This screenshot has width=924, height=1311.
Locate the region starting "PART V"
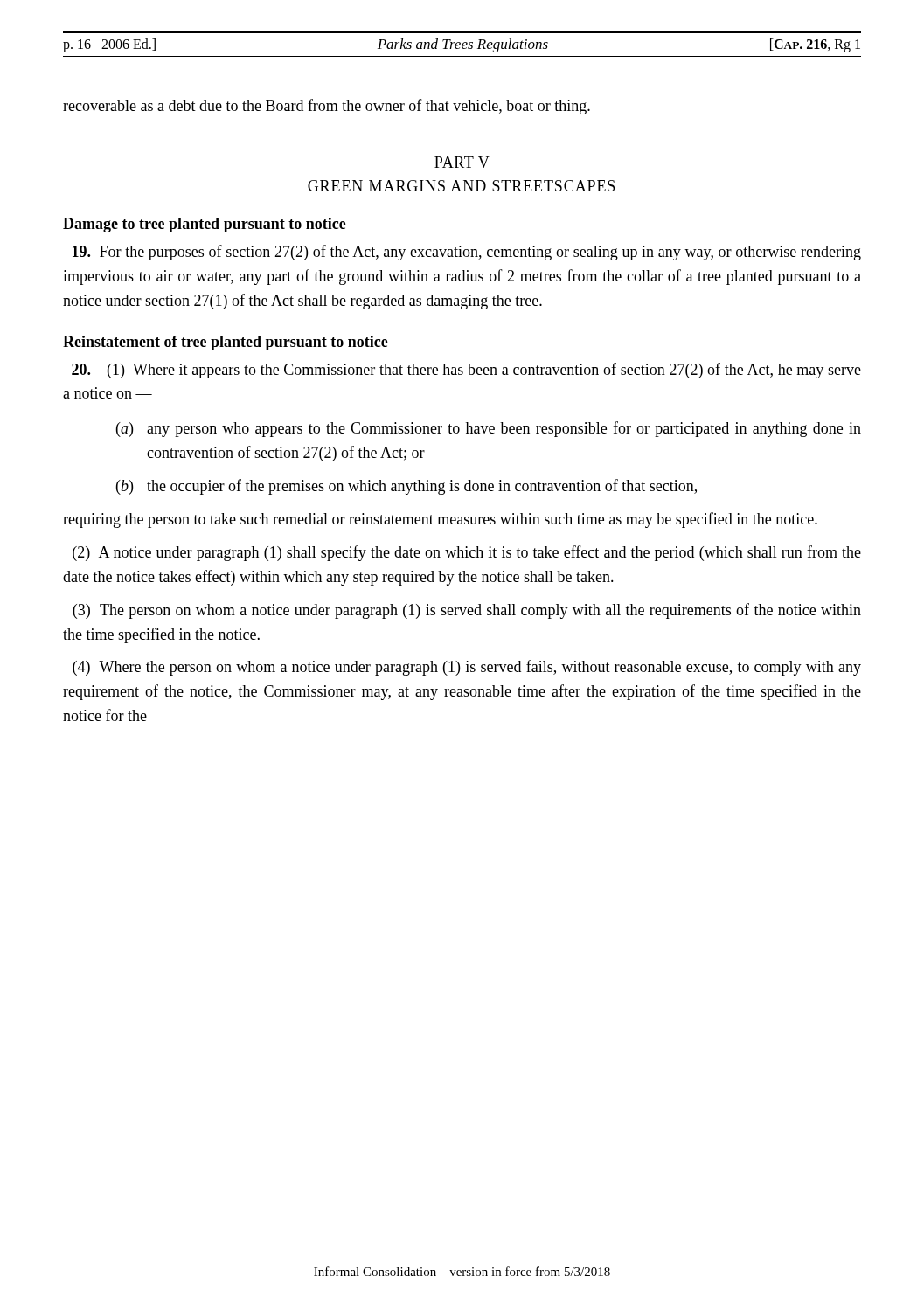pyautogui.click(x=462, y=162)
